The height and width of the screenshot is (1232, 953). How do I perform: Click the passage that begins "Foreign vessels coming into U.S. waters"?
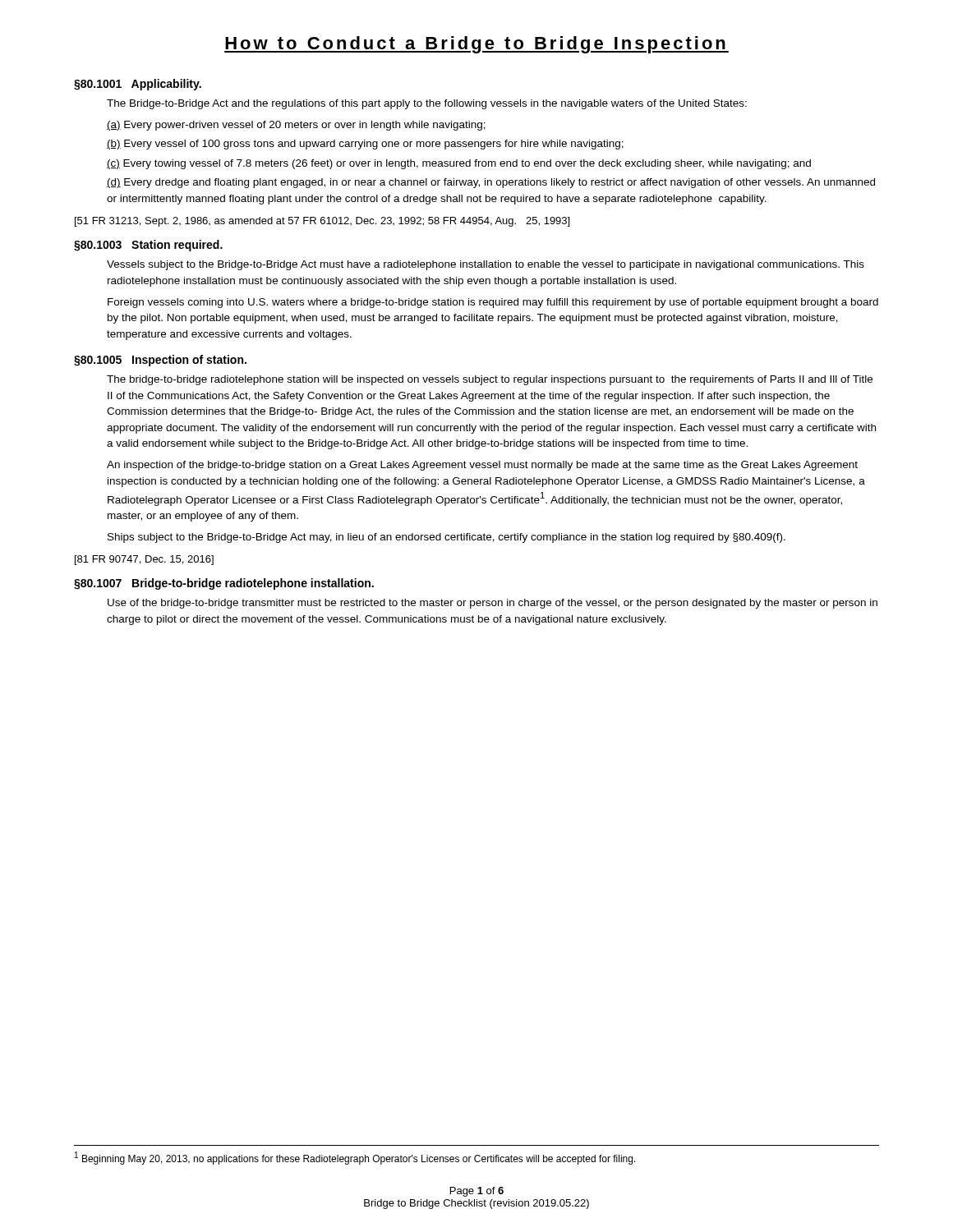(493, 318)
